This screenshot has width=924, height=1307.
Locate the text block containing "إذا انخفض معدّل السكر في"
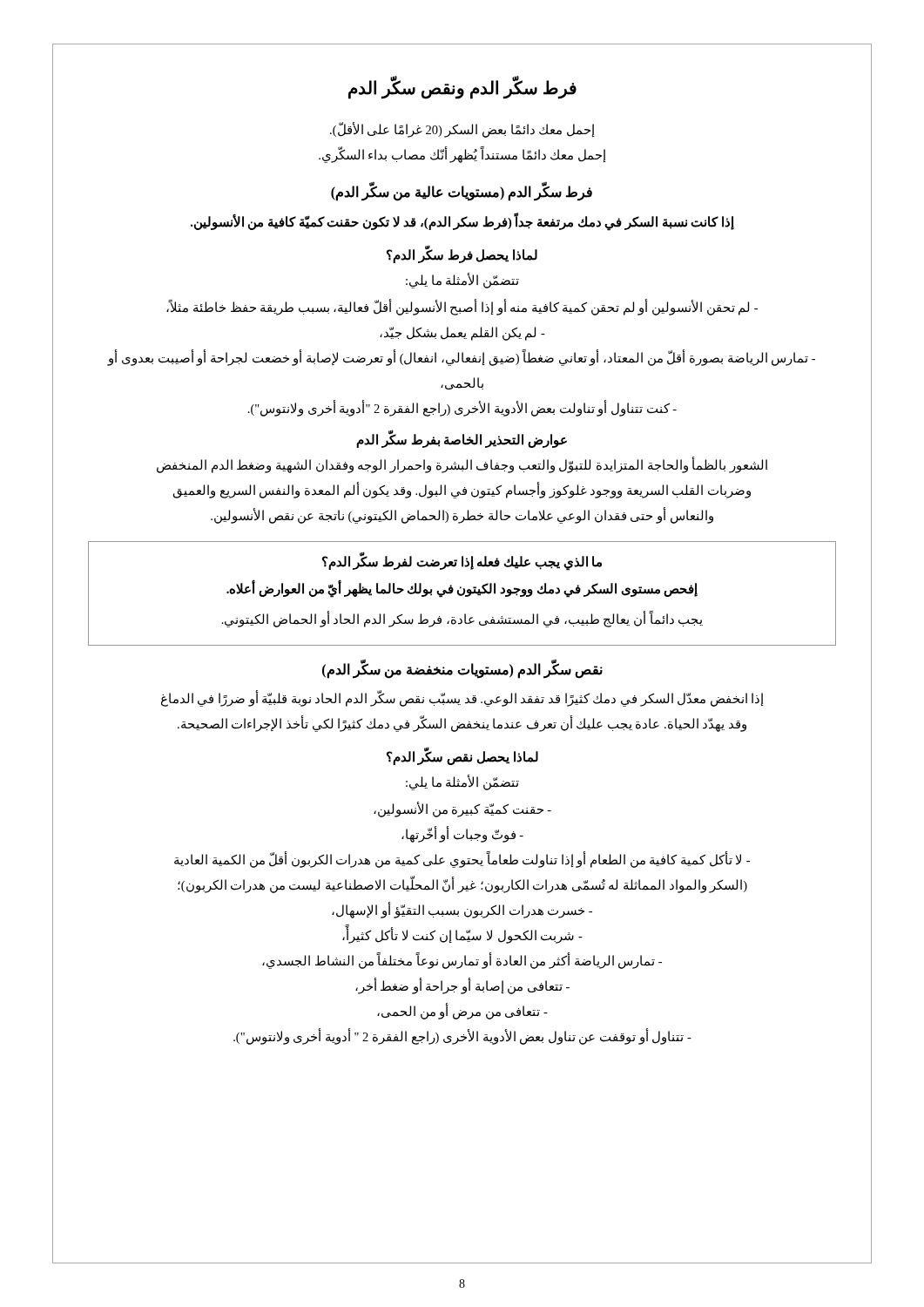(x=462, y=711)
